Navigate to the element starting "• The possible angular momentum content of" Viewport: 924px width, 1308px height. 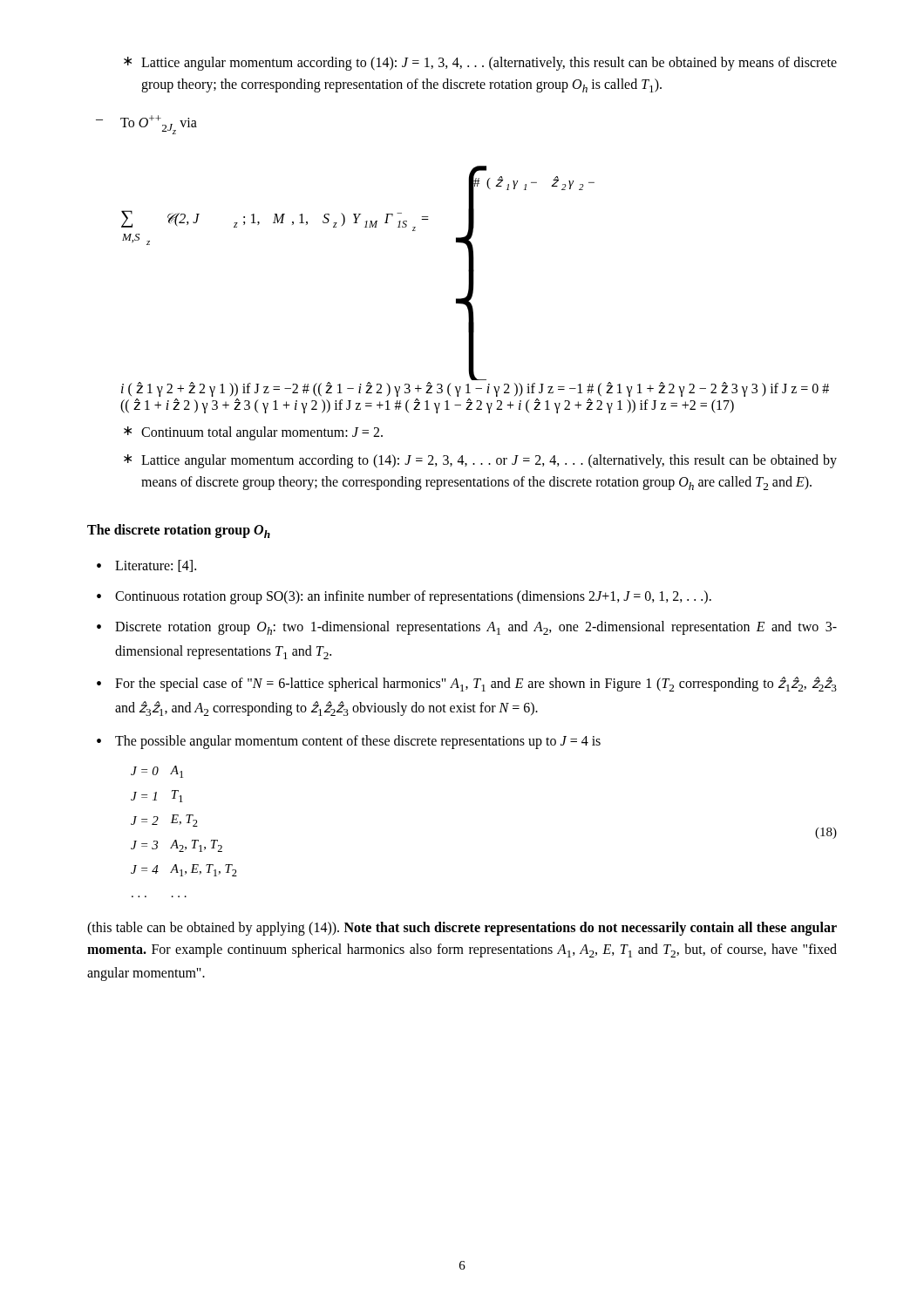tap(466, 742)
